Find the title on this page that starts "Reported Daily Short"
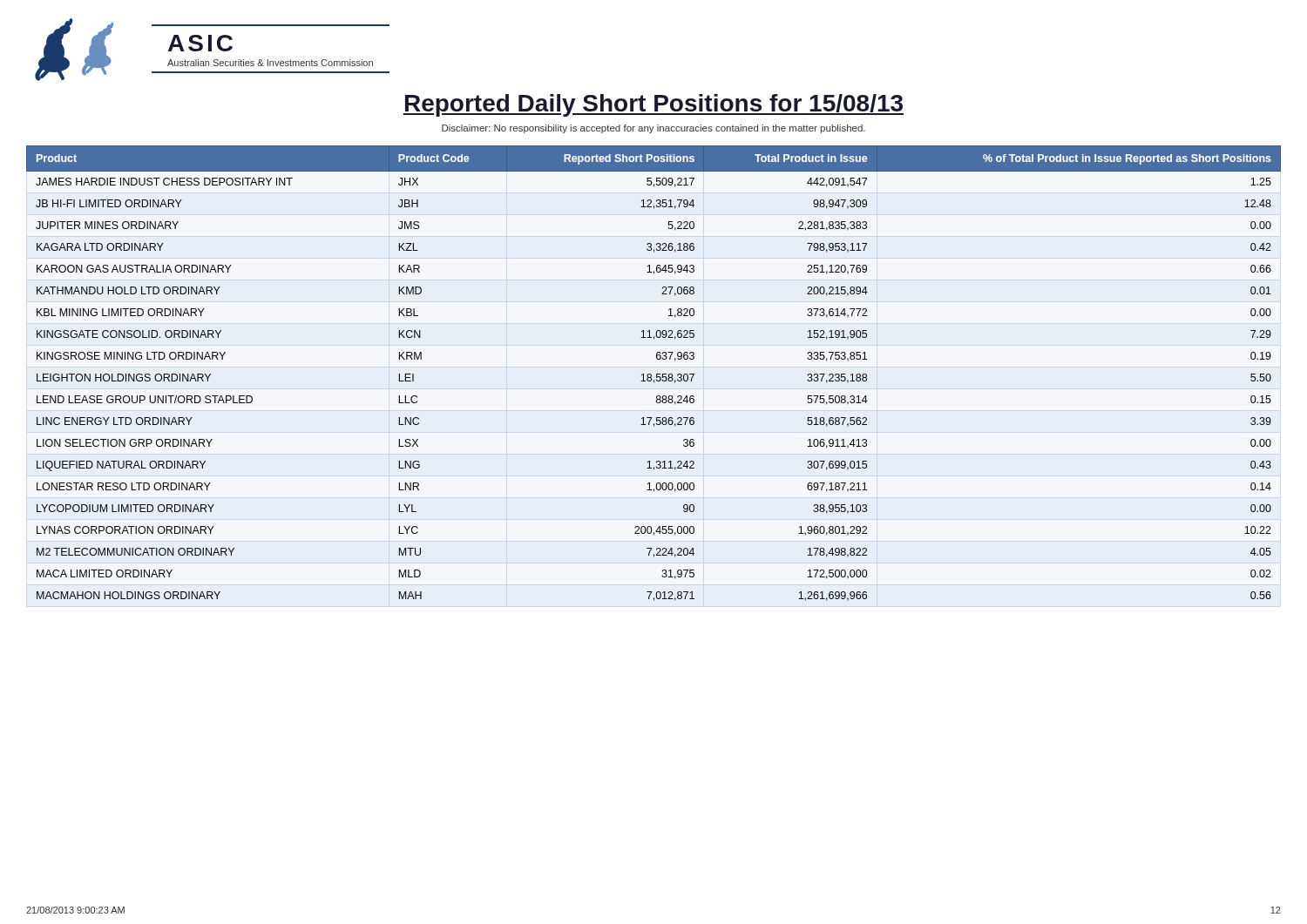Viewport: 1307px width, 924px height. [654, 103]
